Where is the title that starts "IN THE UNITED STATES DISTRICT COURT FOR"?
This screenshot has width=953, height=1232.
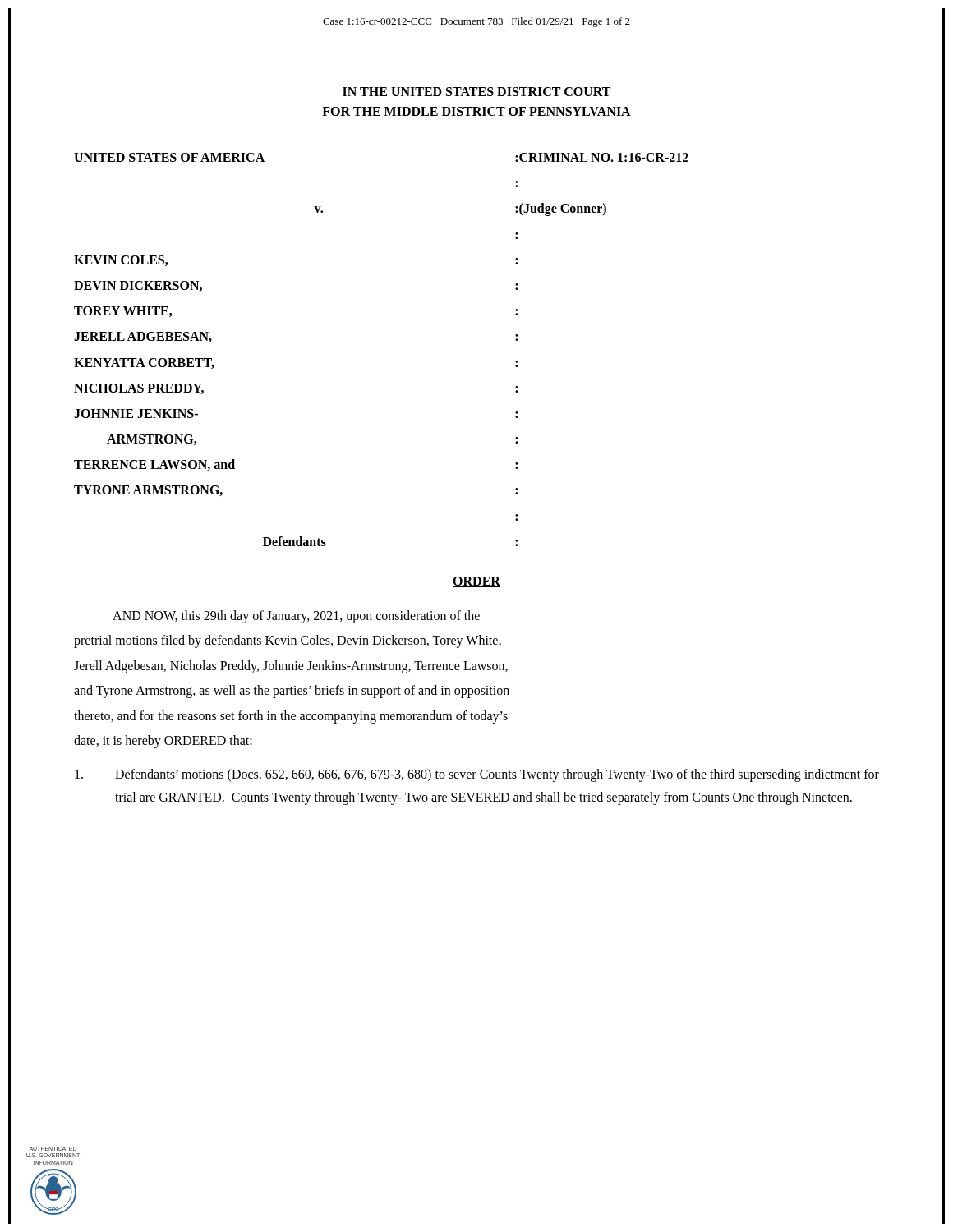click(476, 101)
